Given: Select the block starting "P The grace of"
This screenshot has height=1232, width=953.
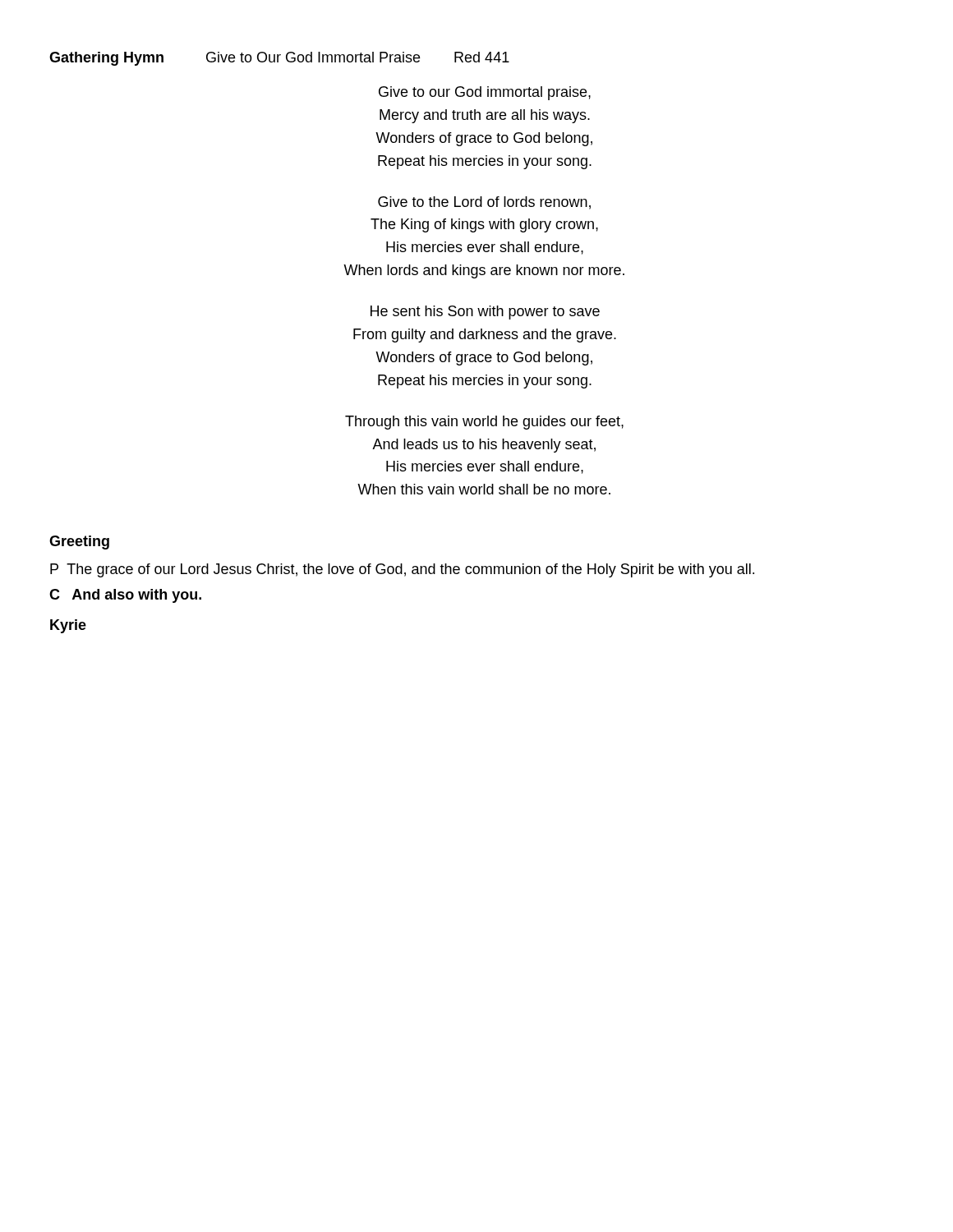Looking at the screenshot, I should 402,569.
